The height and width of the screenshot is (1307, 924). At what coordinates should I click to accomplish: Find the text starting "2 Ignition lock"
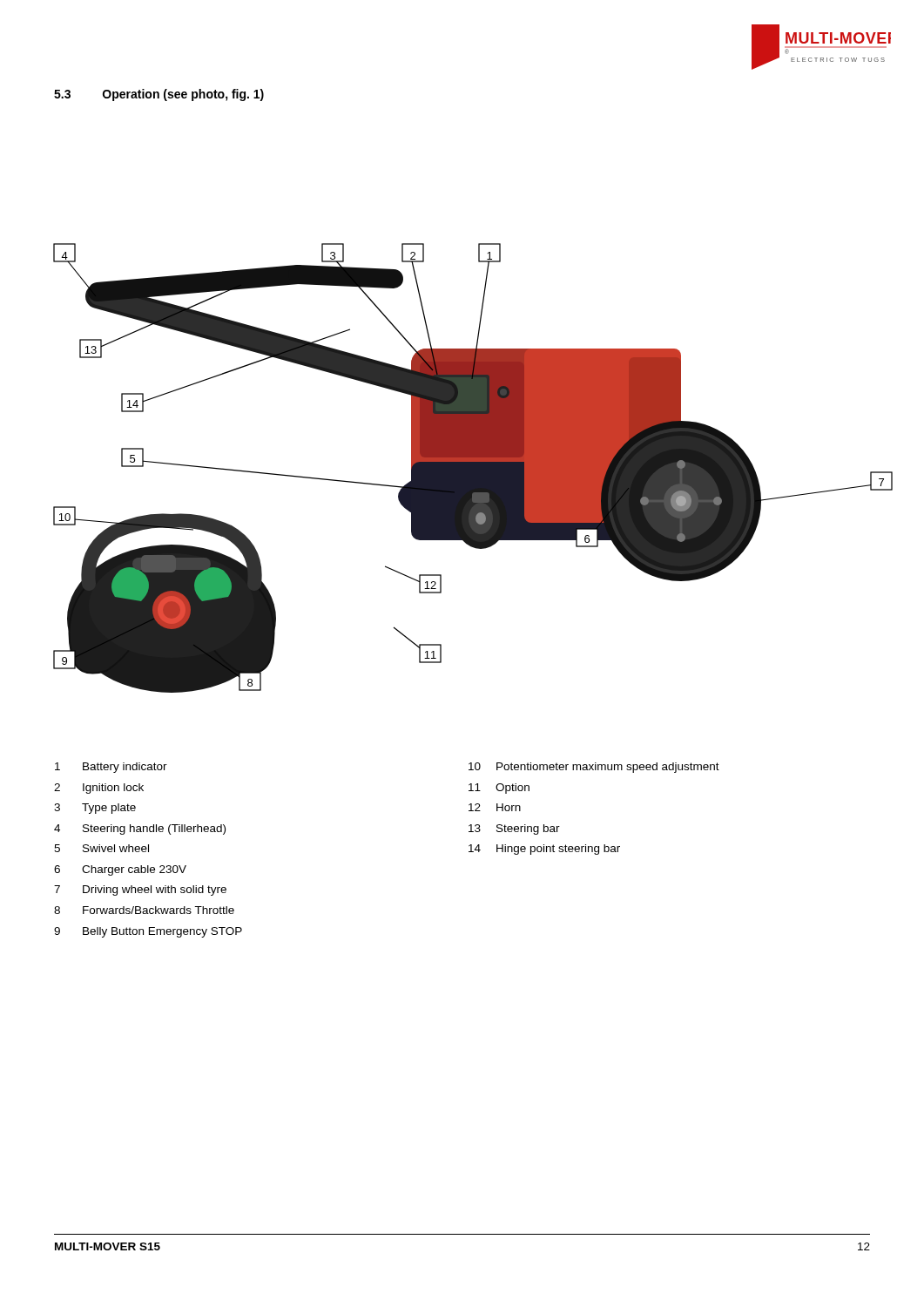point(99,789)
